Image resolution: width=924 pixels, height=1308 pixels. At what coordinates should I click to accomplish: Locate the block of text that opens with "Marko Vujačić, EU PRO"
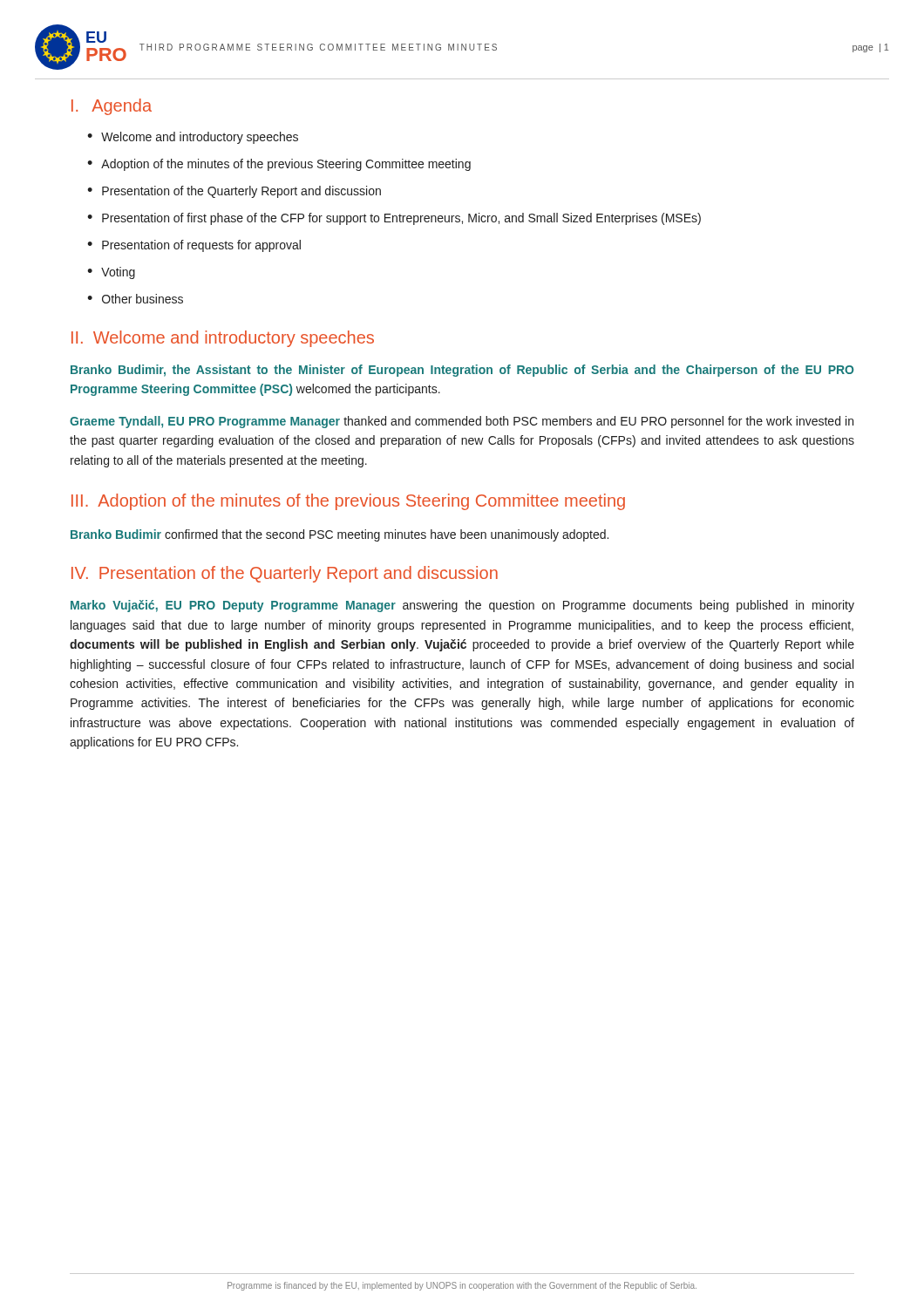[462, 674]
